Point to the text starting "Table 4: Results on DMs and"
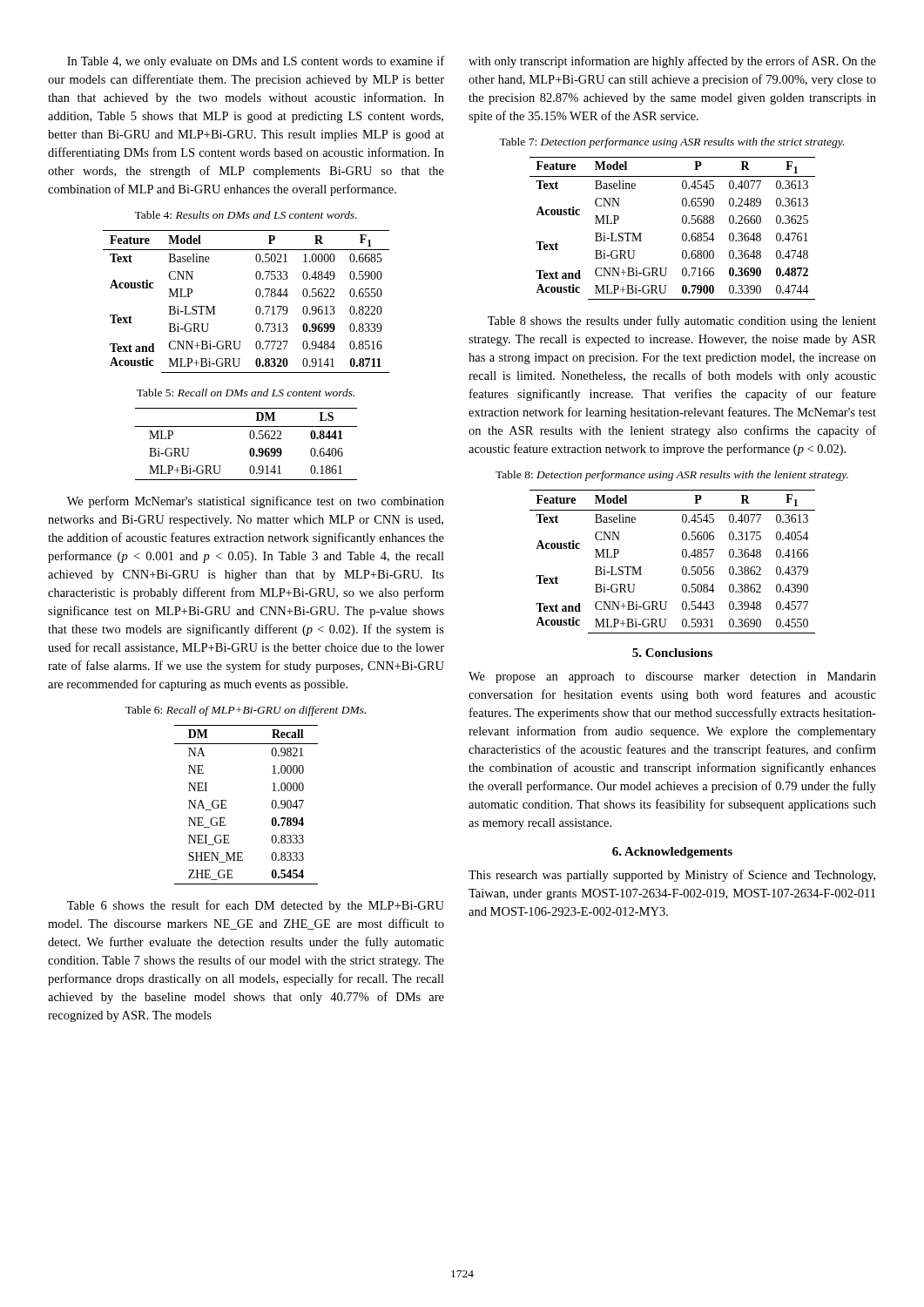This screenshot has width=924, height=1307. 246,215
